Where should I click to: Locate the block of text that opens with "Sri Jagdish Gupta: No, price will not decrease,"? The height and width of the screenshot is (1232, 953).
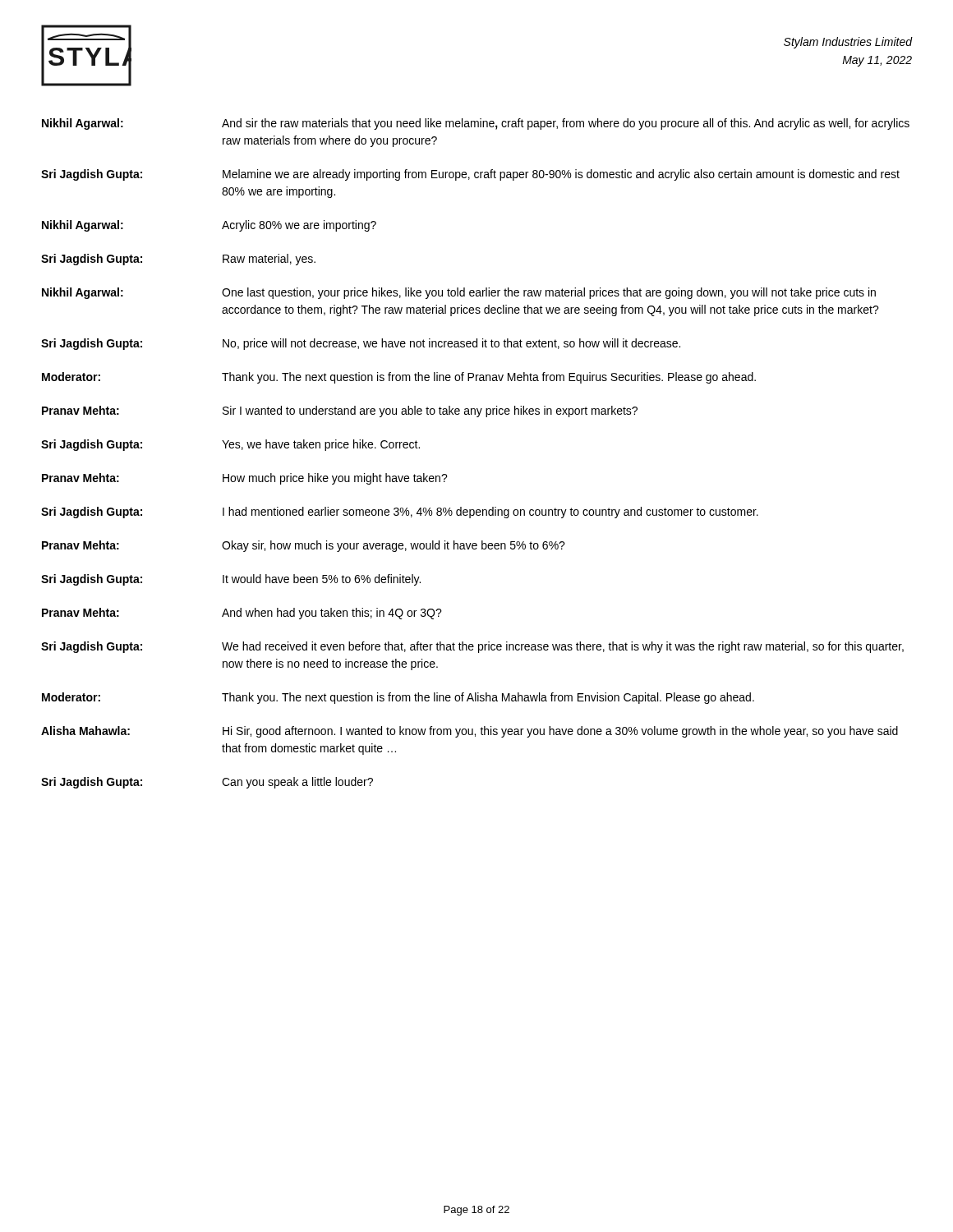coord(476,344)
